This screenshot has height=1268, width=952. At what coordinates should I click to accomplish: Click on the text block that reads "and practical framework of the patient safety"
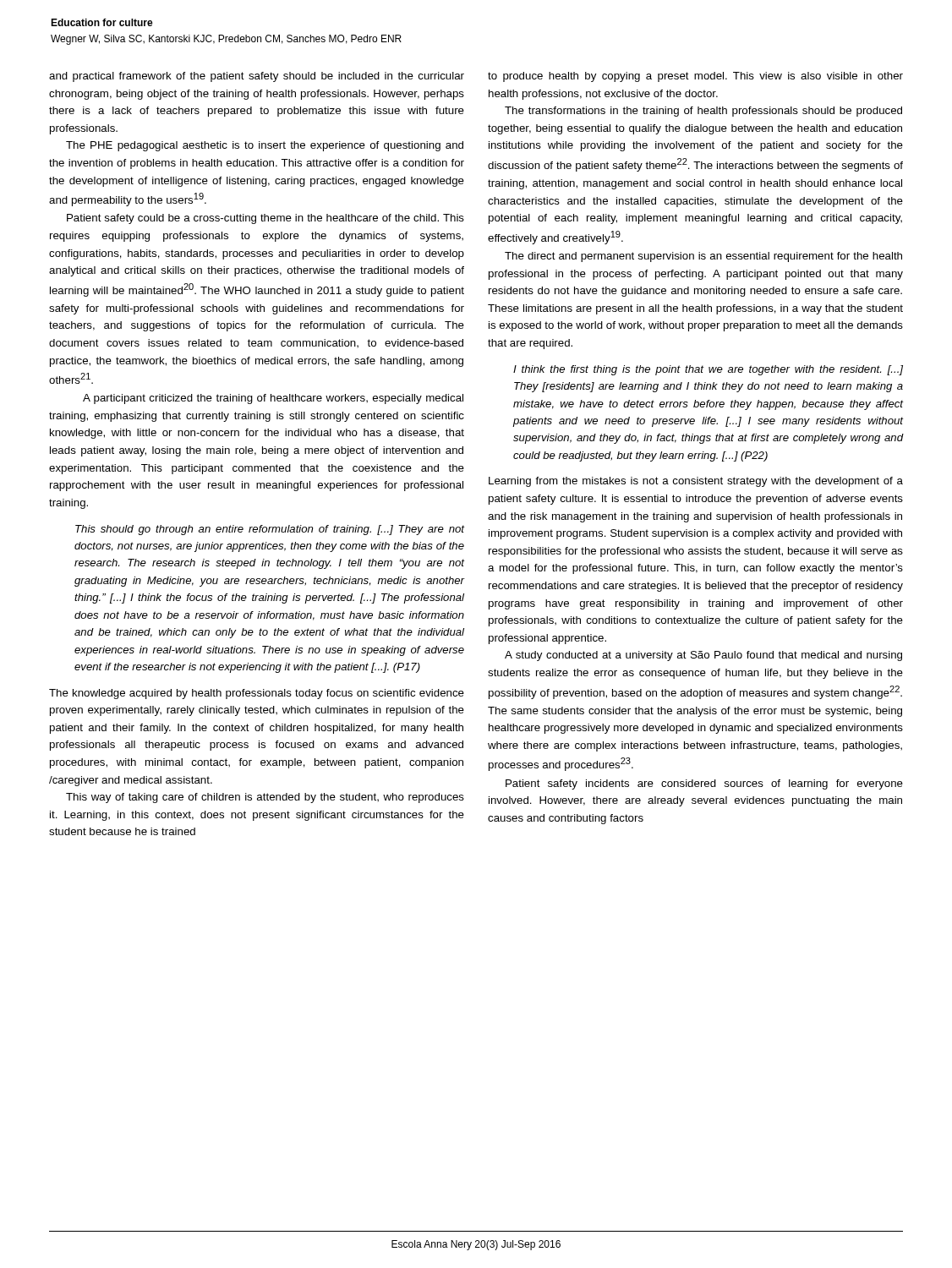point(257,290)
